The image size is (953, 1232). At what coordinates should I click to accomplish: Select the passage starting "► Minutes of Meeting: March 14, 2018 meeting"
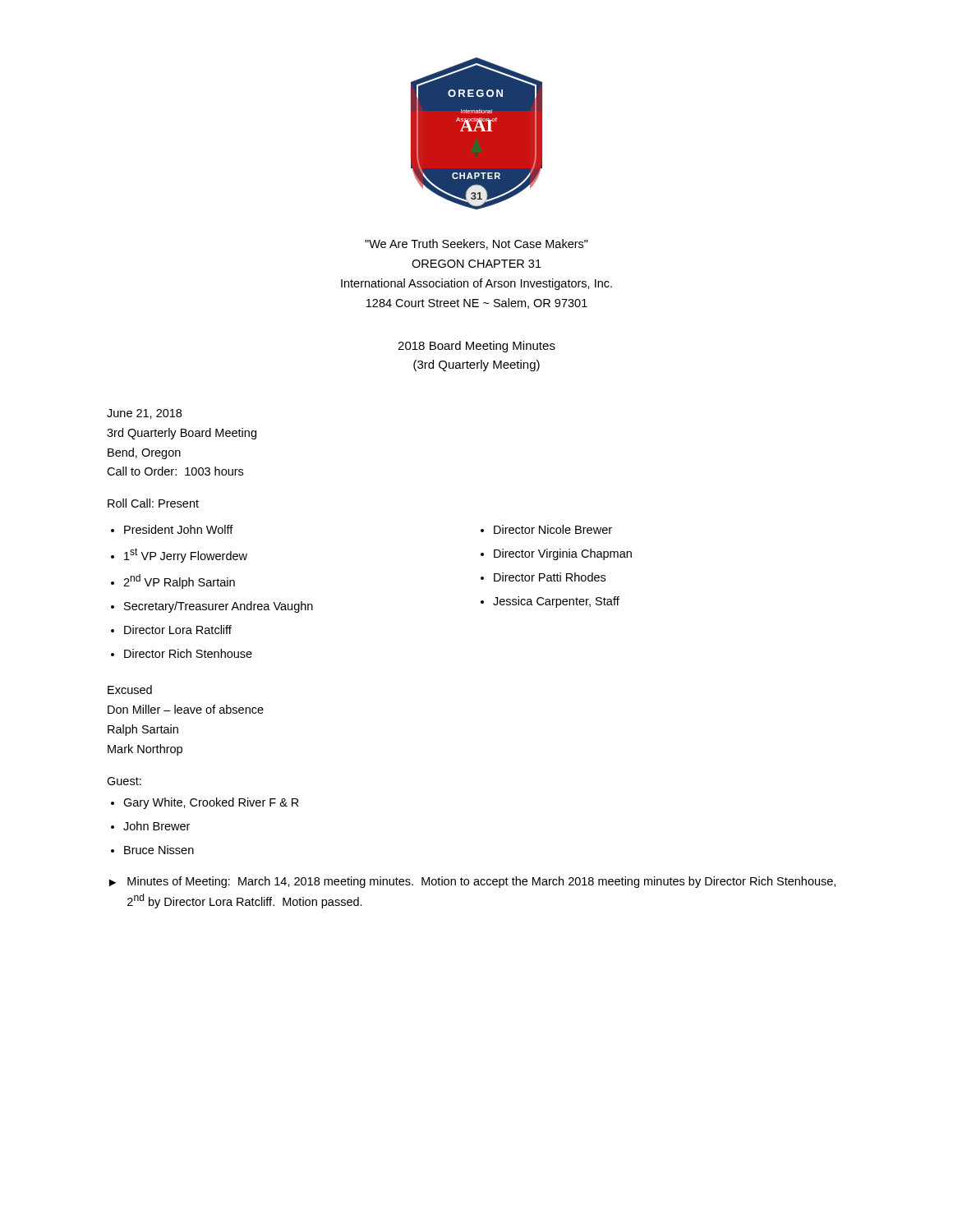[476, 892]
